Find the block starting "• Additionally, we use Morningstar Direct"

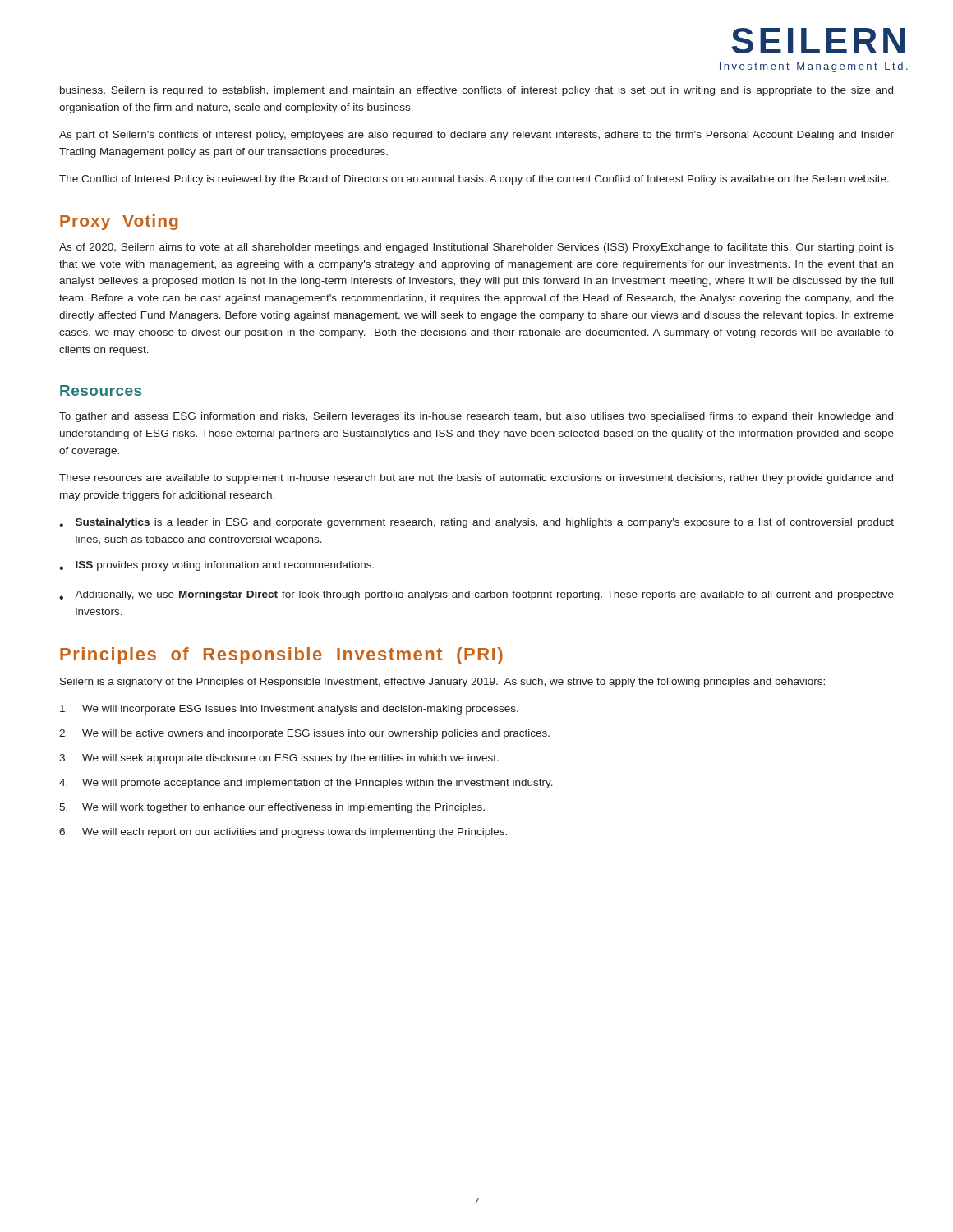click(476, 604)
